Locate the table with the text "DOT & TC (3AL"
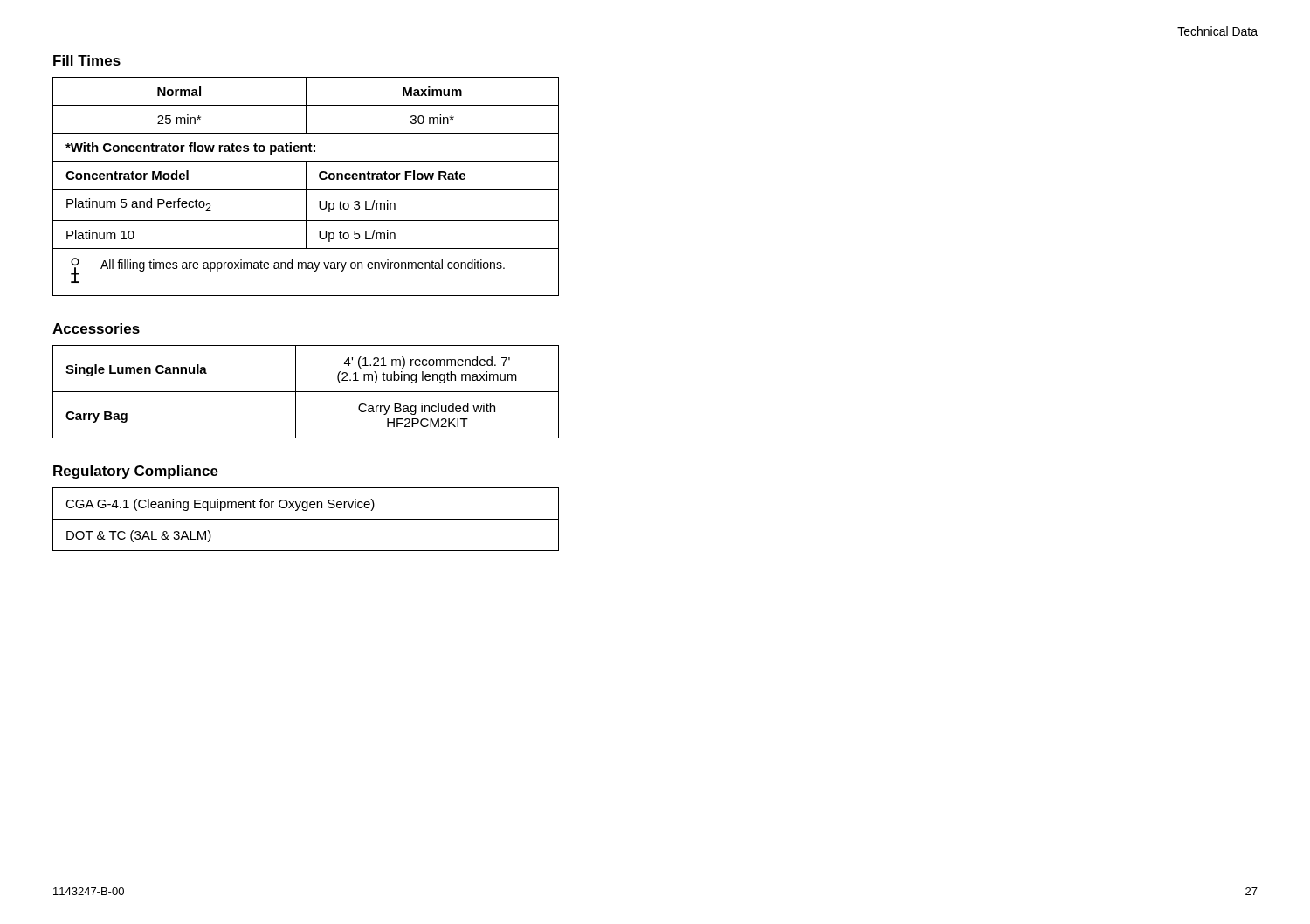 click(x=306, y=519)
